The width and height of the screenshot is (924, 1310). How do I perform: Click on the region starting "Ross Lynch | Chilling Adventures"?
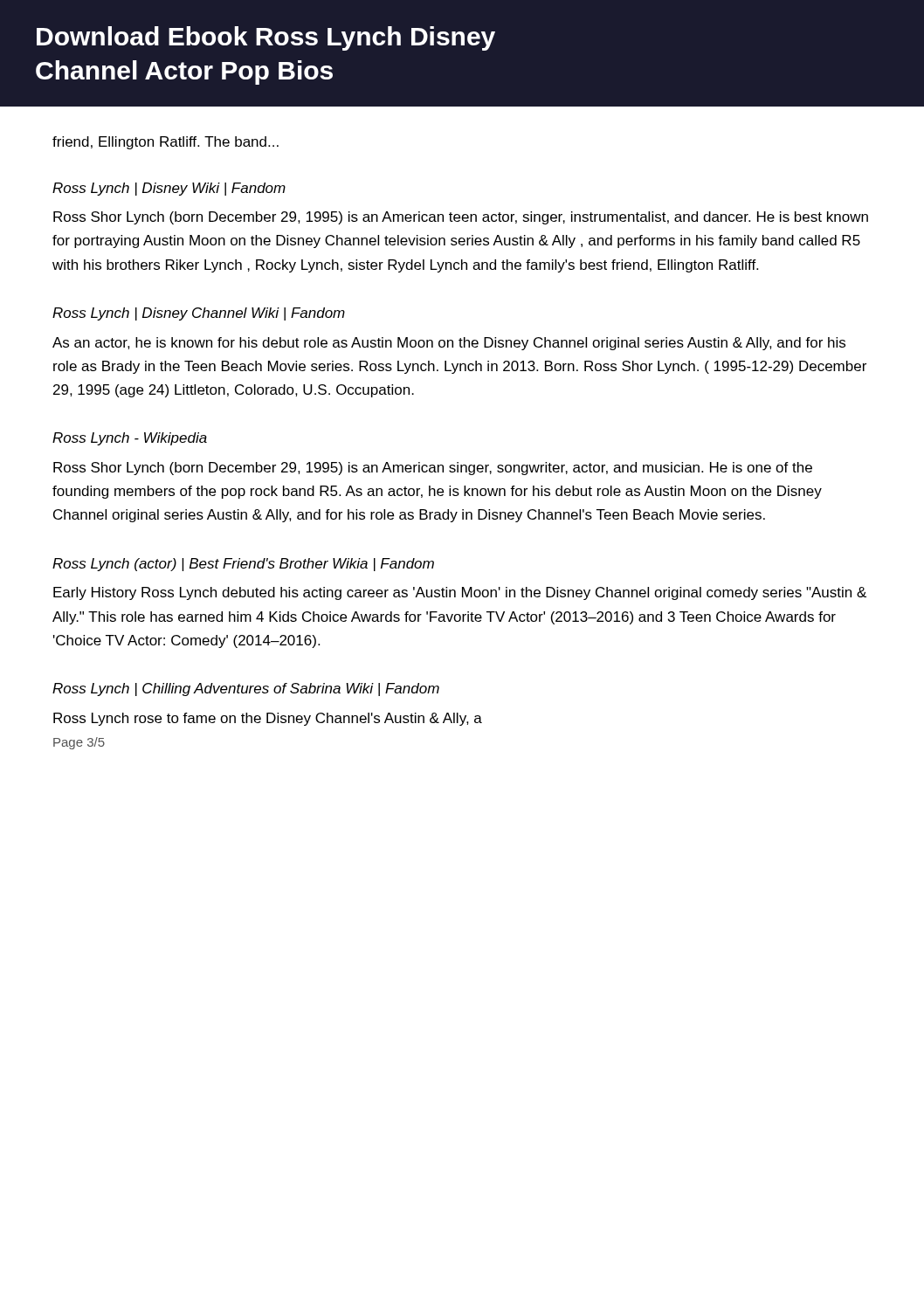click(246, 689)
